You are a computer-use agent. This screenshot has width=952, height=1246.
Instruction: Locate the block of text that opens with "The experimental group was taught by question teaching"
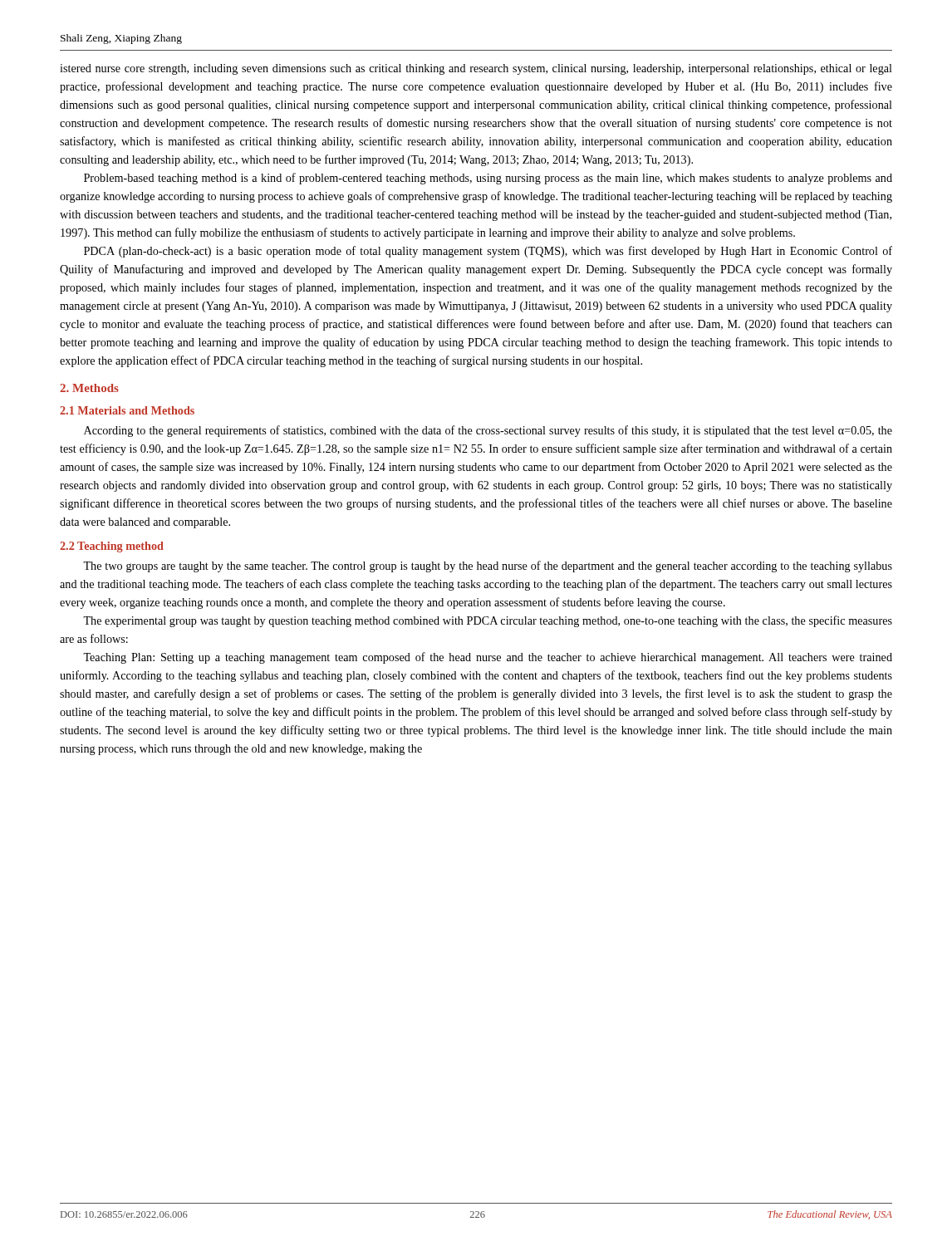point(476,630)
